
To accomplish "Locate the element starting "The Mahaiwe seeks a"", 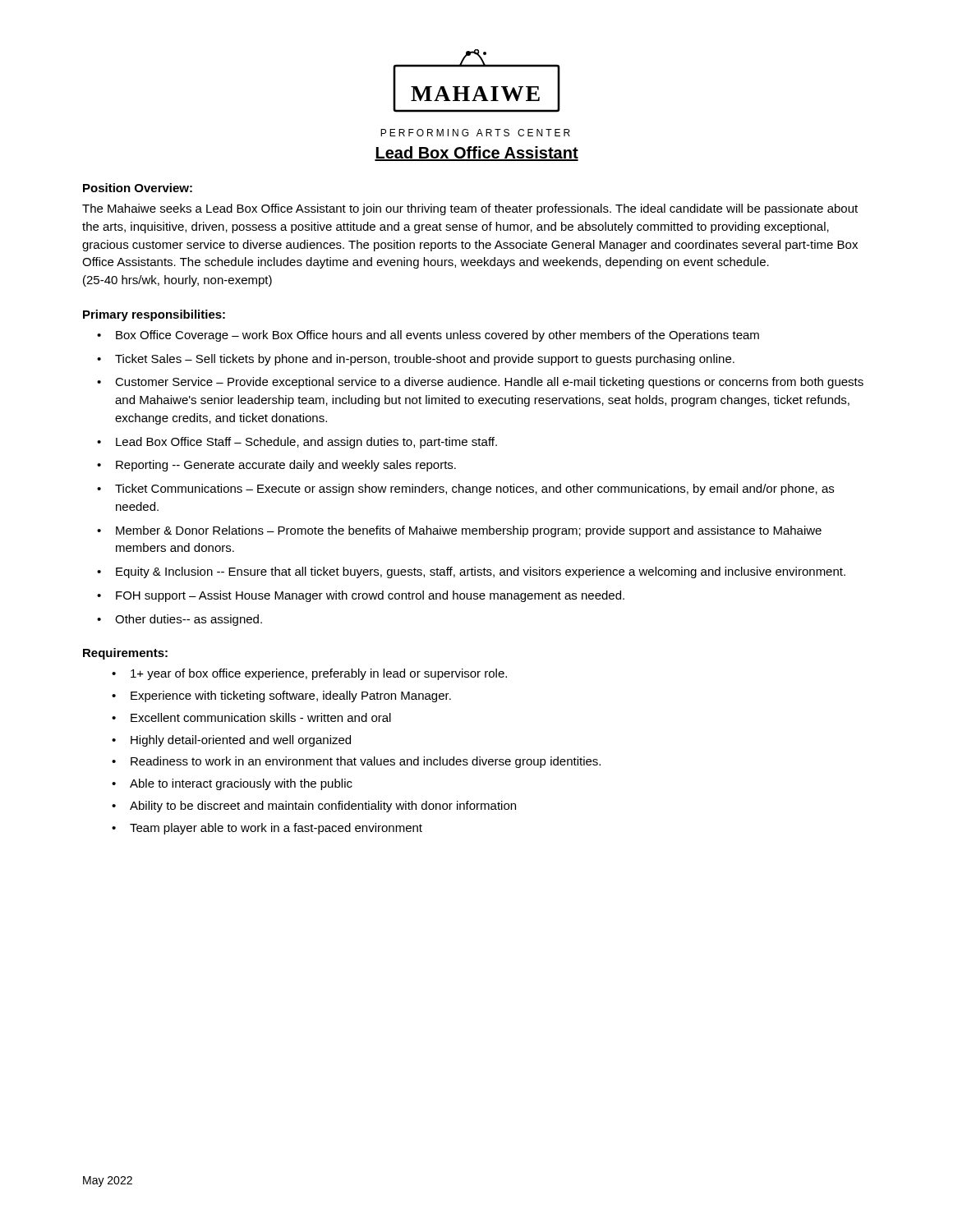I will [470, 244].
